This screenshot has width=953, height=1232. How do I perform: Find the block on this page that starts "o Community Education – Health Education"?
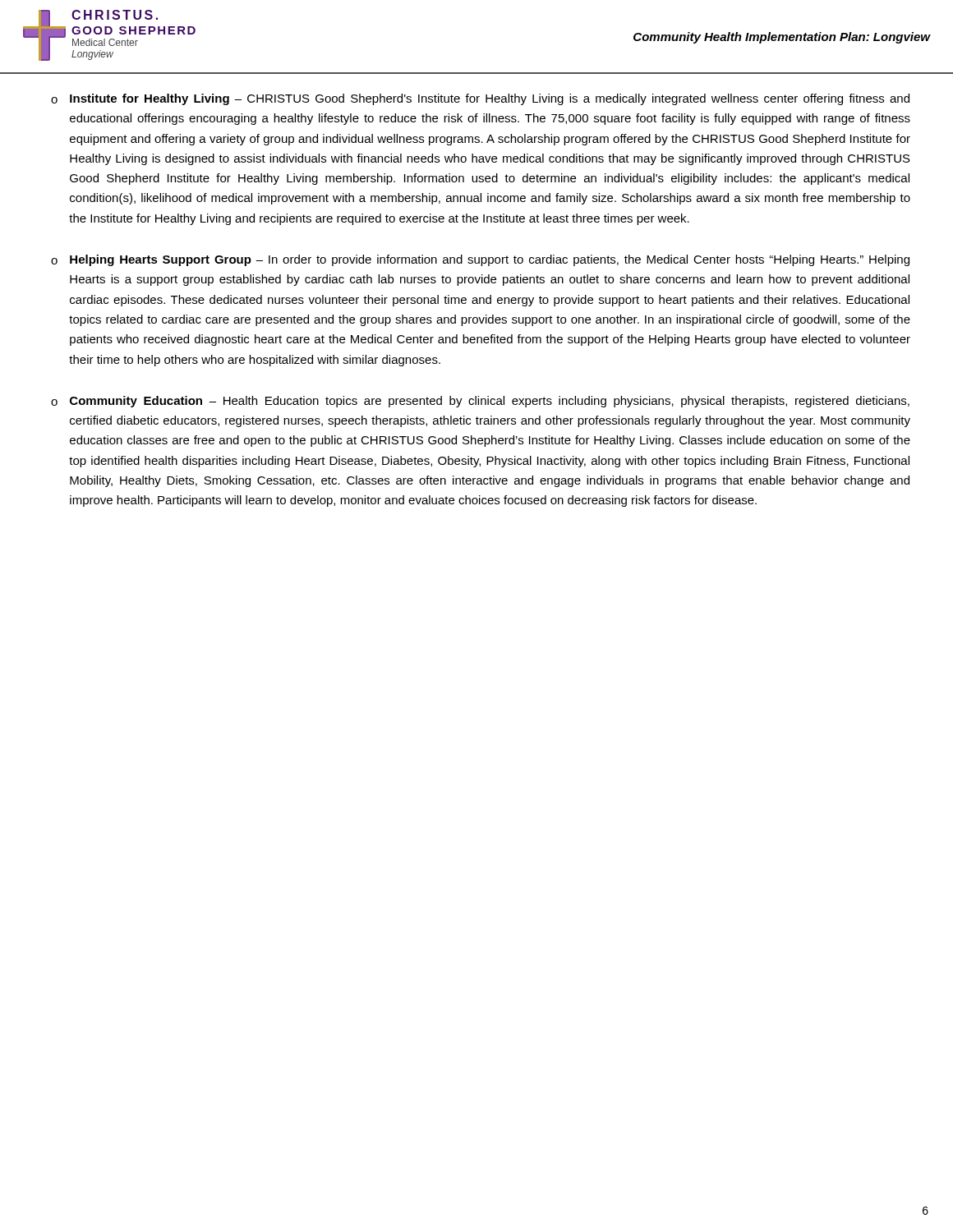(x=481, y=451)
